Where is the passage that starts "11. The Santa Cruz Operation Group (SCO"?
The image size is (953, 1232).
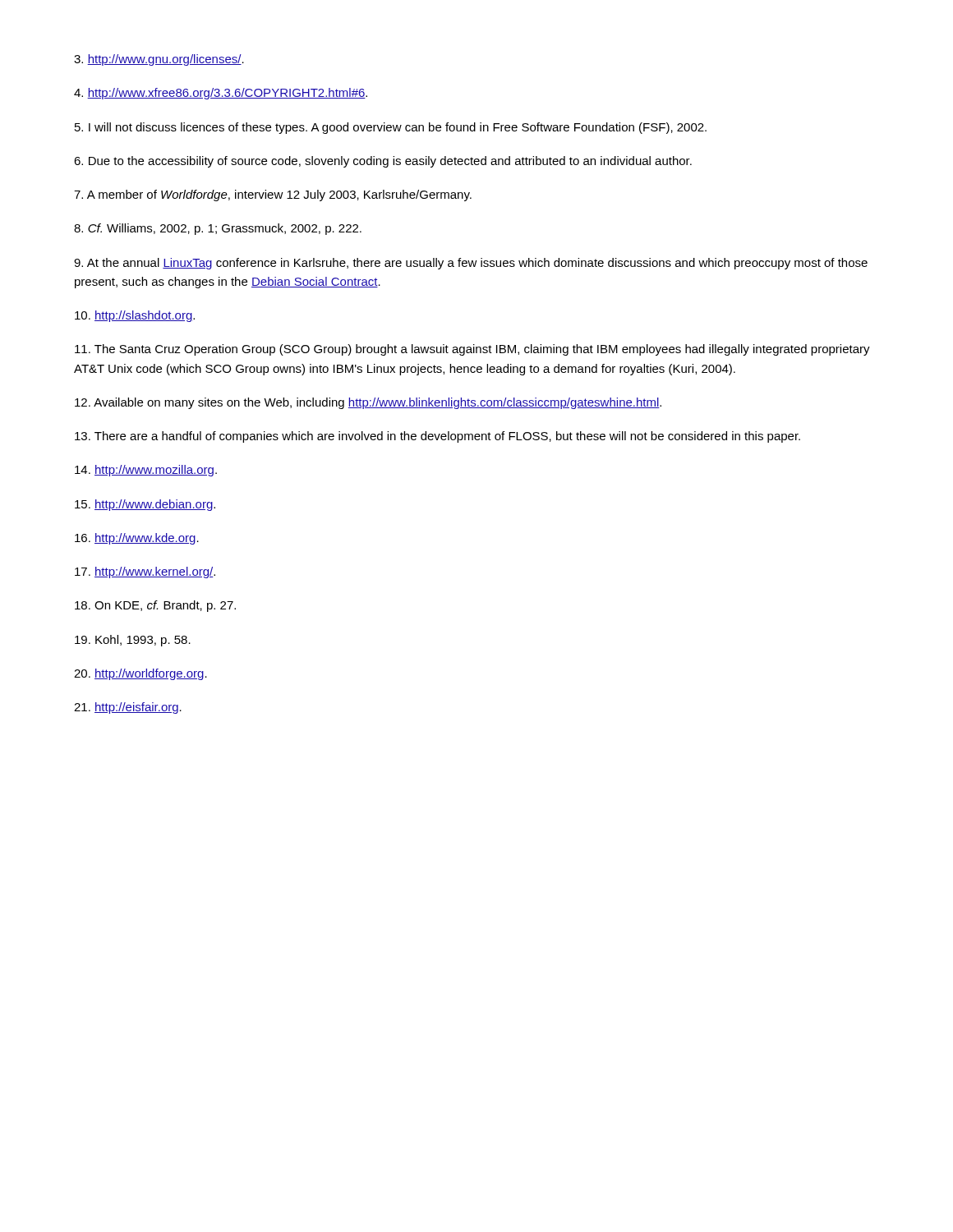tap(472, 358)
